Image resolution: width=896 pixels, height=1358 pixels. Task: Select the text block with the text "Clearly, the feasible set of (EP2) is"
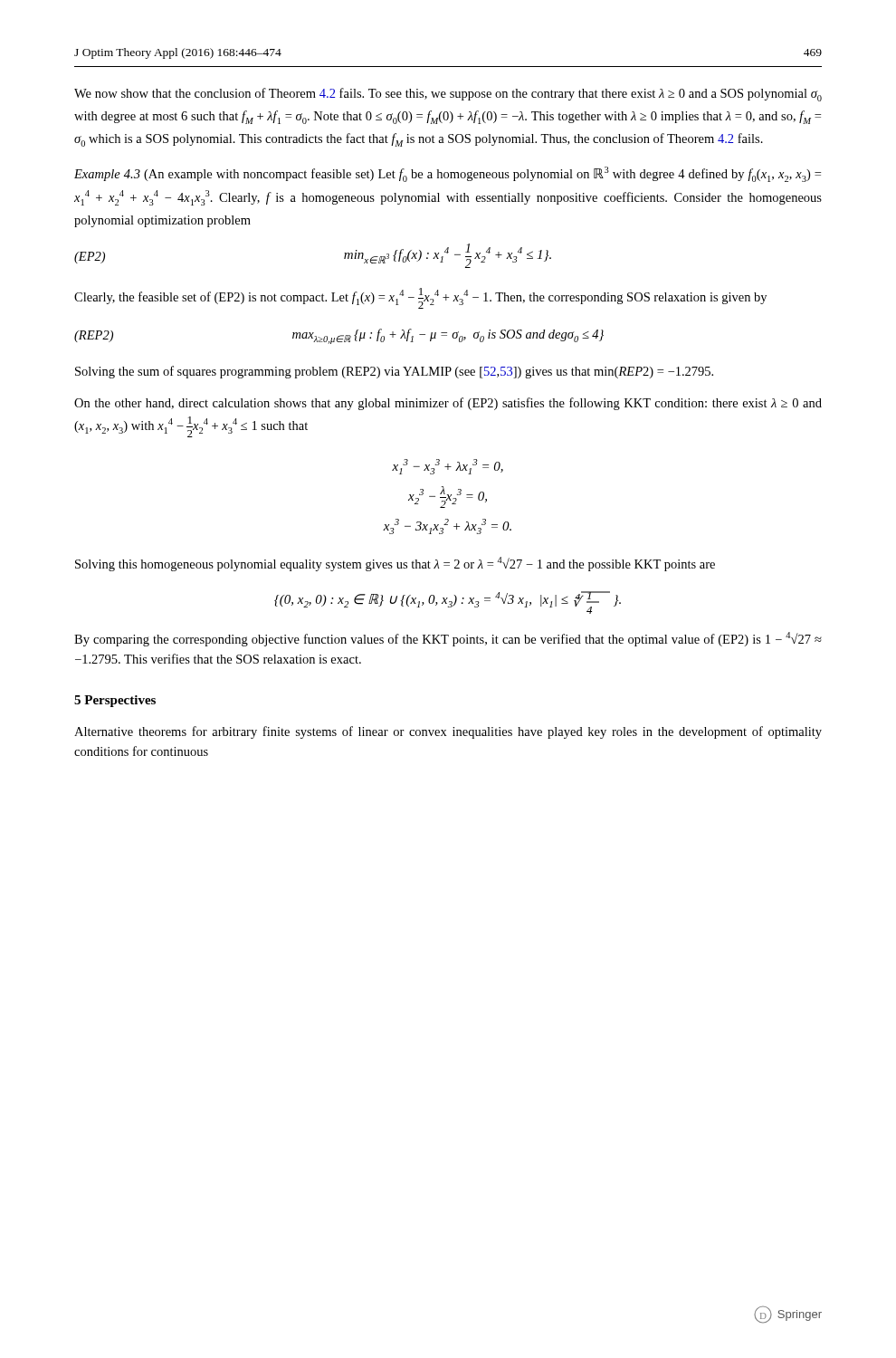pyautogui.click(x=448, y=299)
